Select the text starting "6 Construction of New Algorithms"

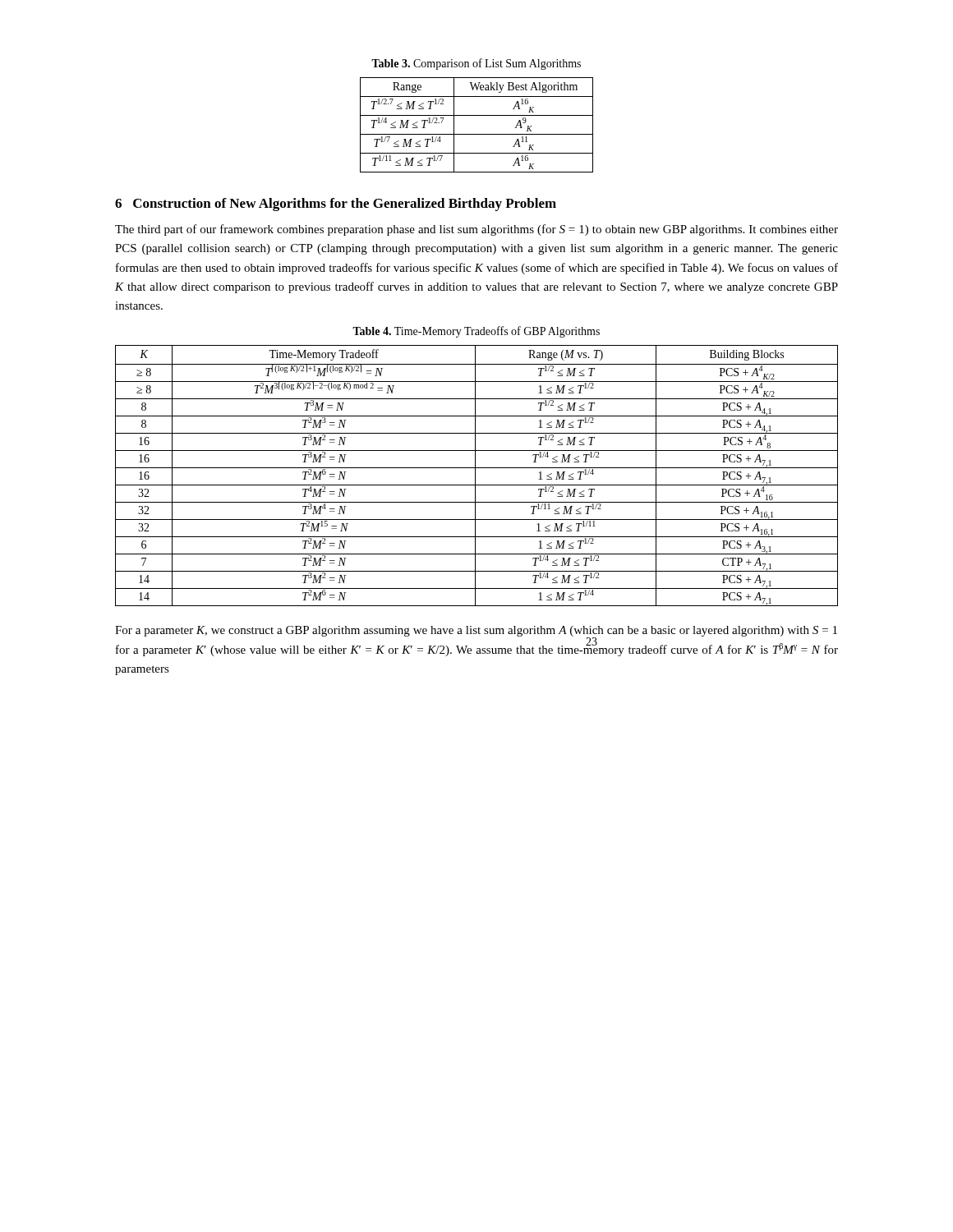[x=336, y=203]
